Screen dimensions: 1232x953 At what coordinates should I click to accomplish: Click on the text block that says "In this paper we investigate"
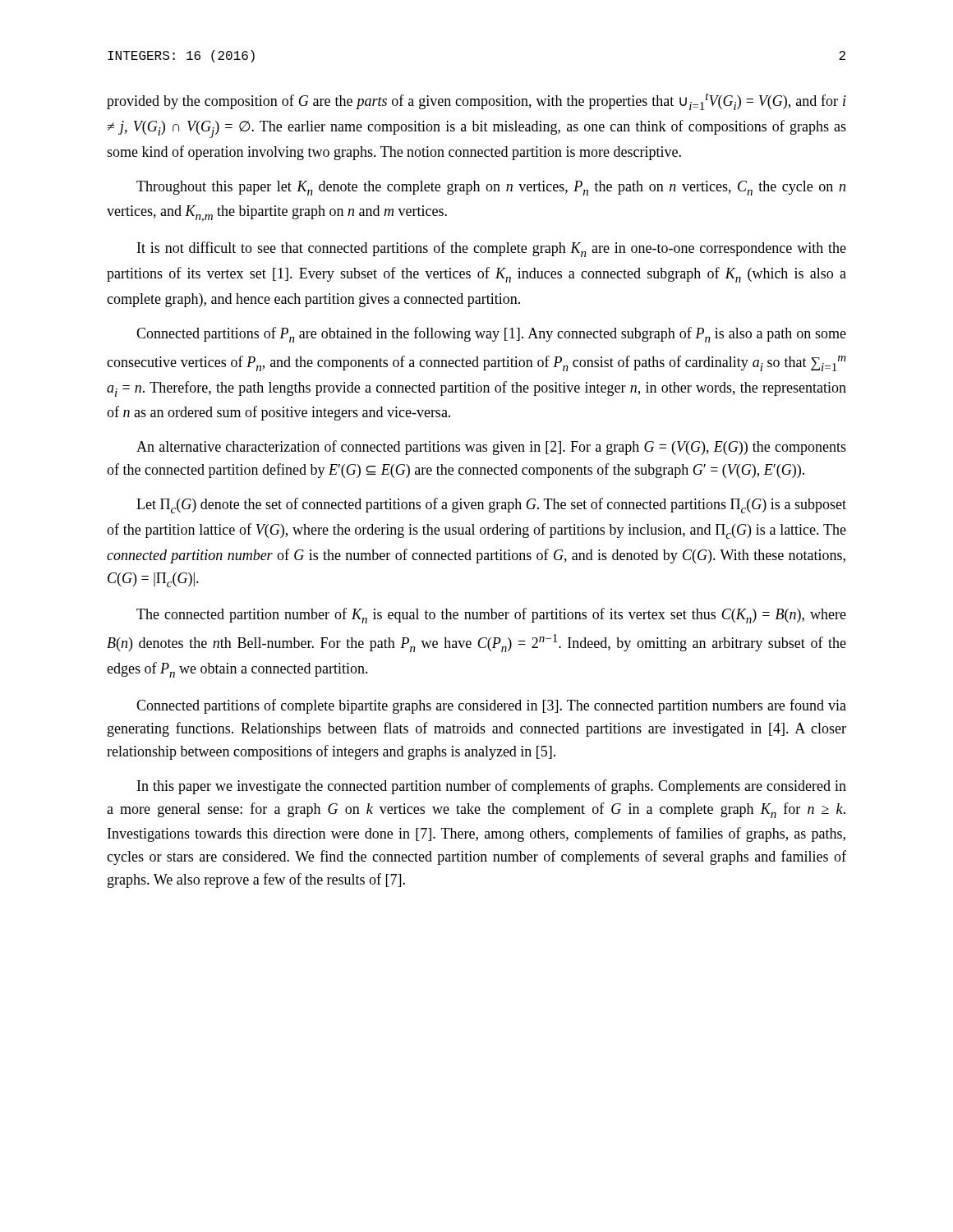tap(476, 834)
